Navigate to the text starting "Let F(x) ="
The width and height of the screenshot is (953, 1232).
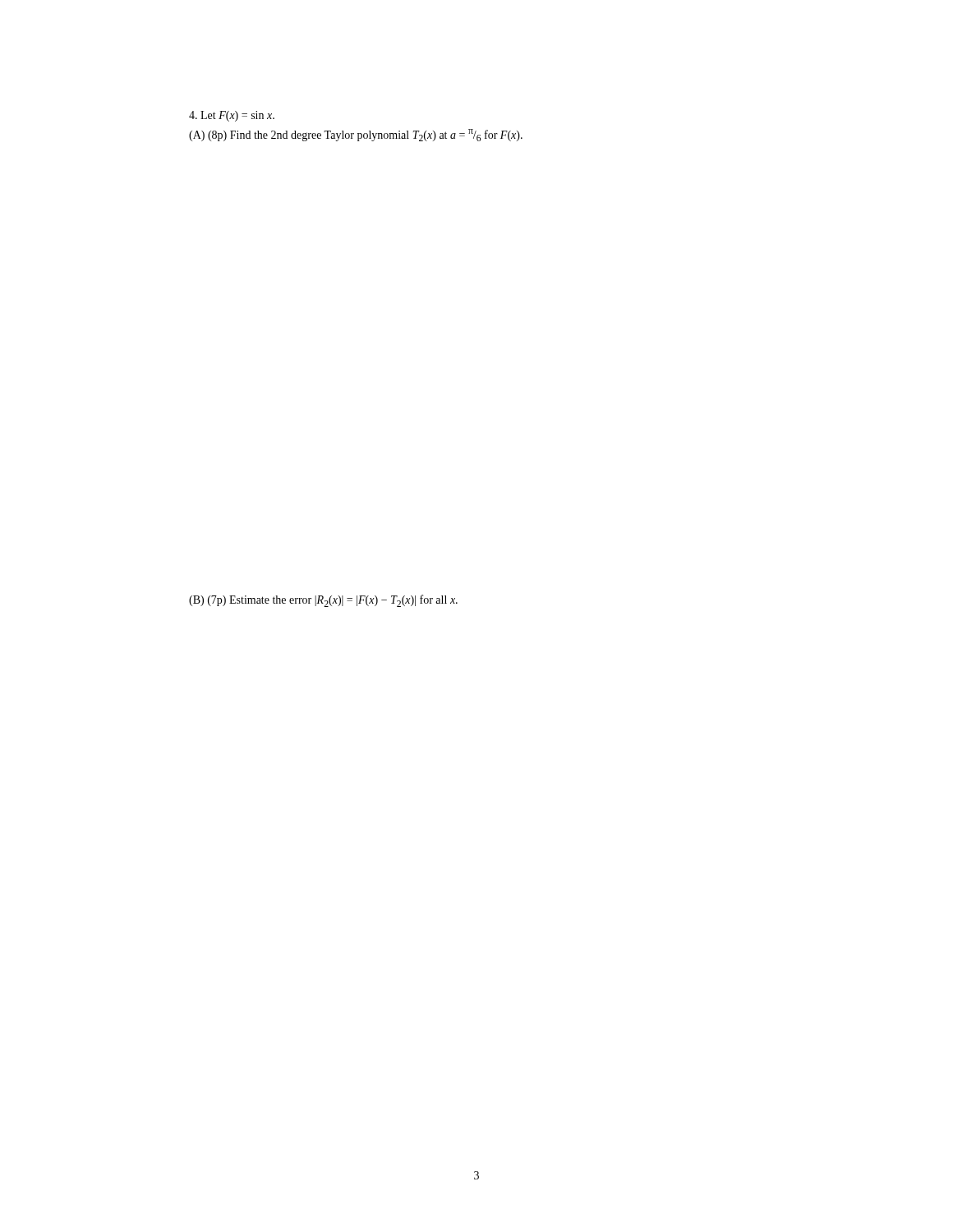coord(485,126)
